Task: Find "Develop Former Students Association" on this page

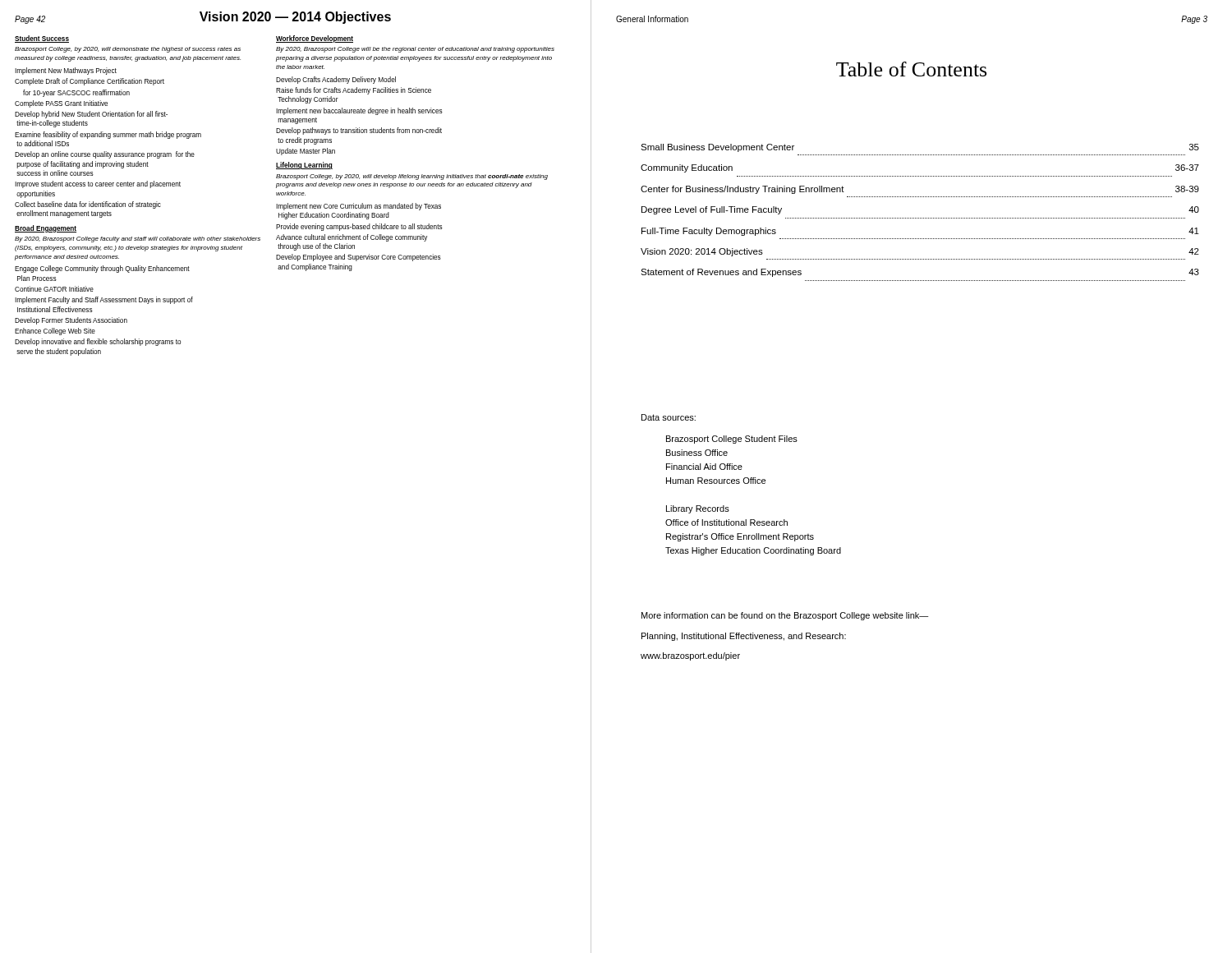Action: pyautogui.click(x=71, y=321)
